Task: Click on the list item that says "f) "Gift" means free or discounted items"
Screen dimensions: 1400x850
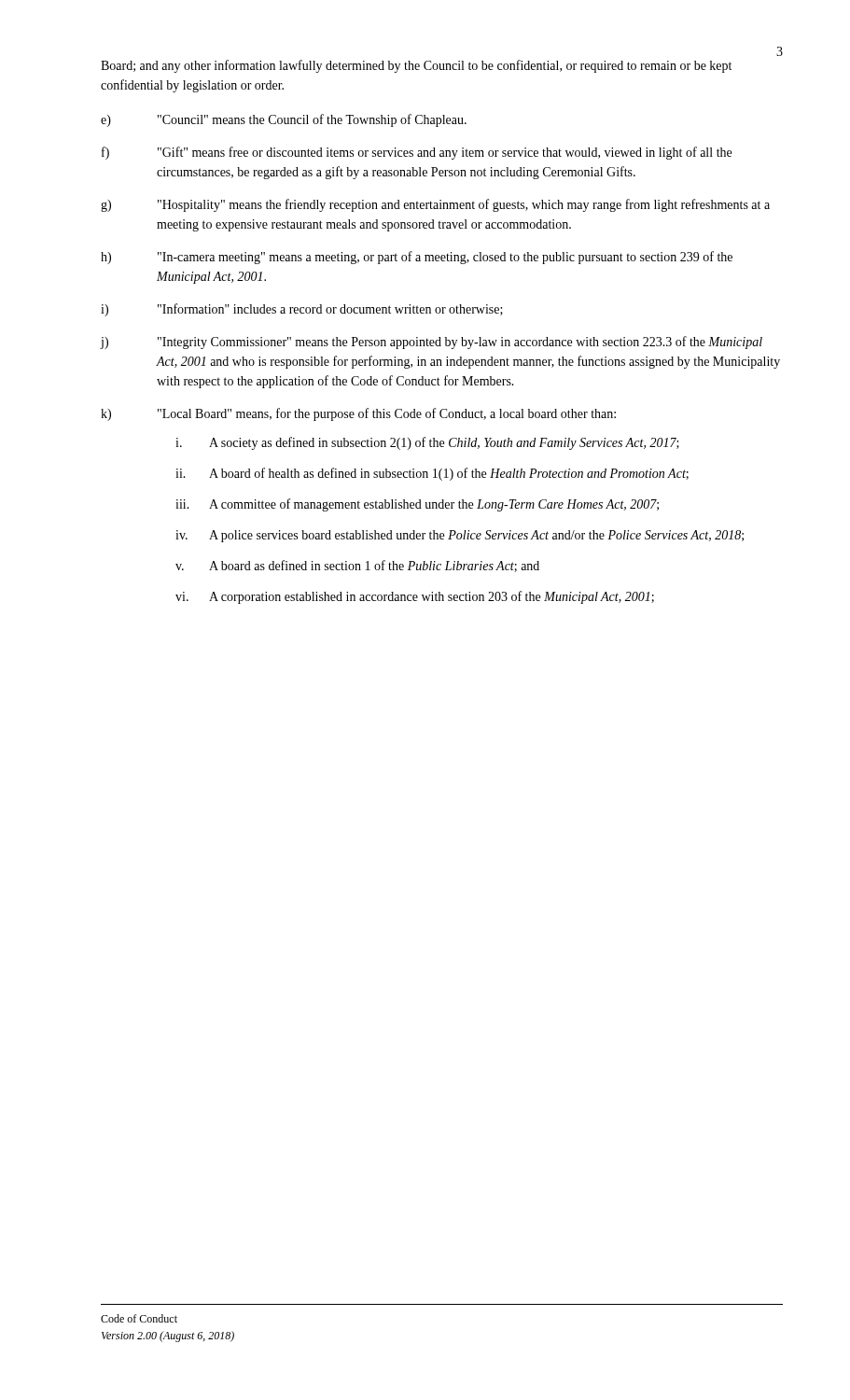Action: pos(442,162)
